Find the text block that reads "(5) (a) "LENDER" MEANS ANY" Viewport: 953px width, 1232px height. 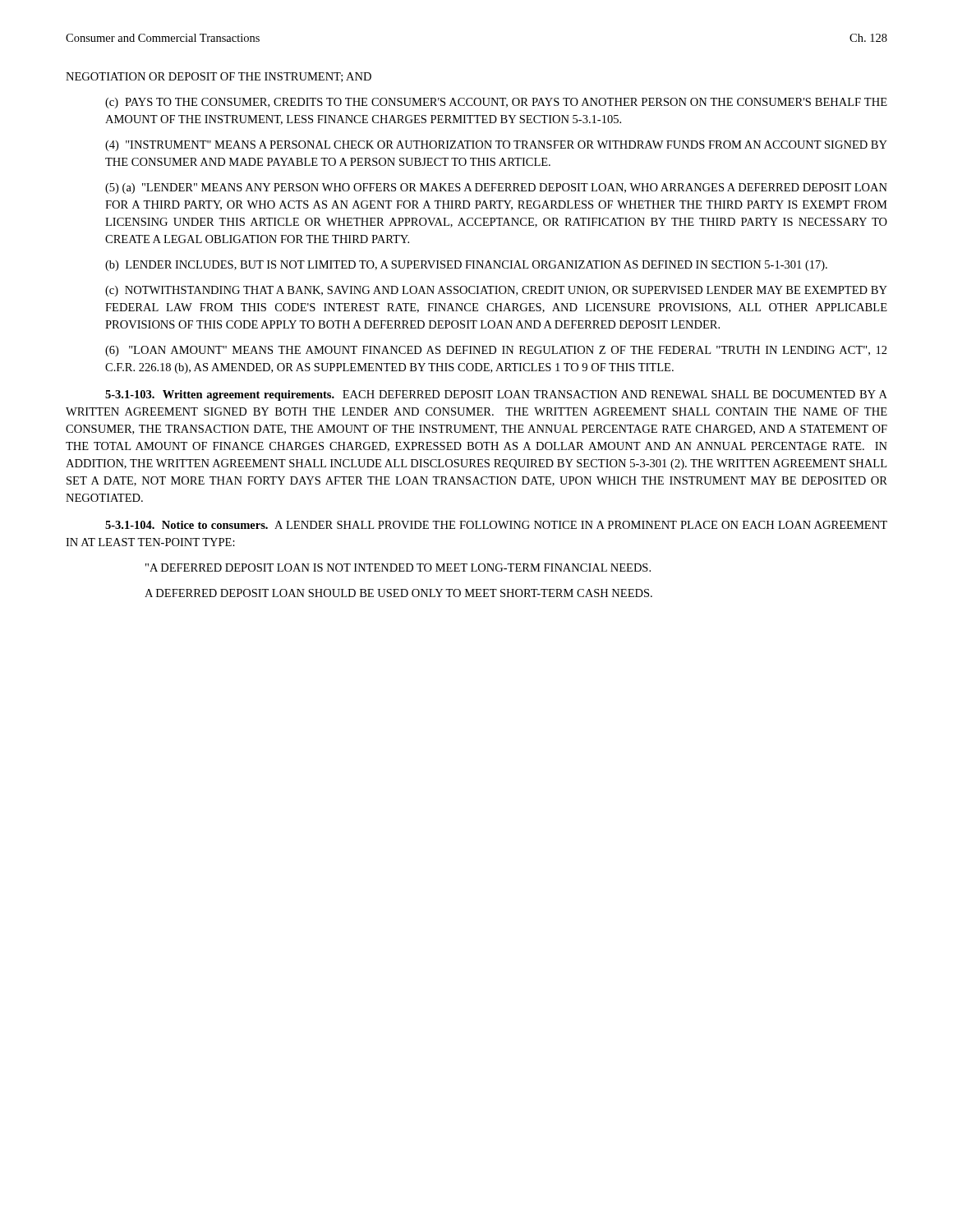pyautogui.click(x=496, y=213)
